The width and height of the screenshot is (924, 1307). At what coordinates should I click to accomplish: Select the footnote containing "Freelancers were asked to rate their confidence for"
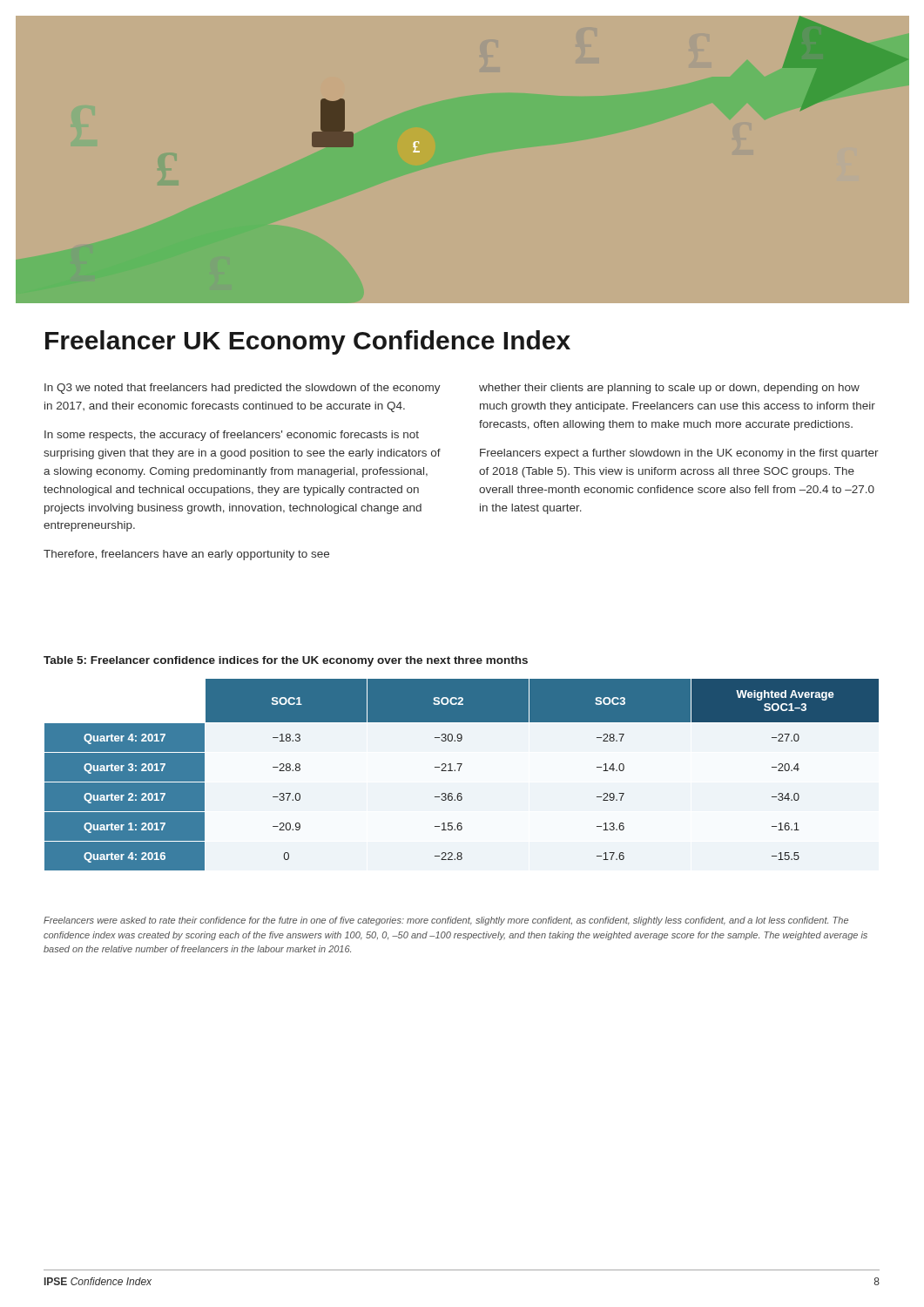point(456,935)
